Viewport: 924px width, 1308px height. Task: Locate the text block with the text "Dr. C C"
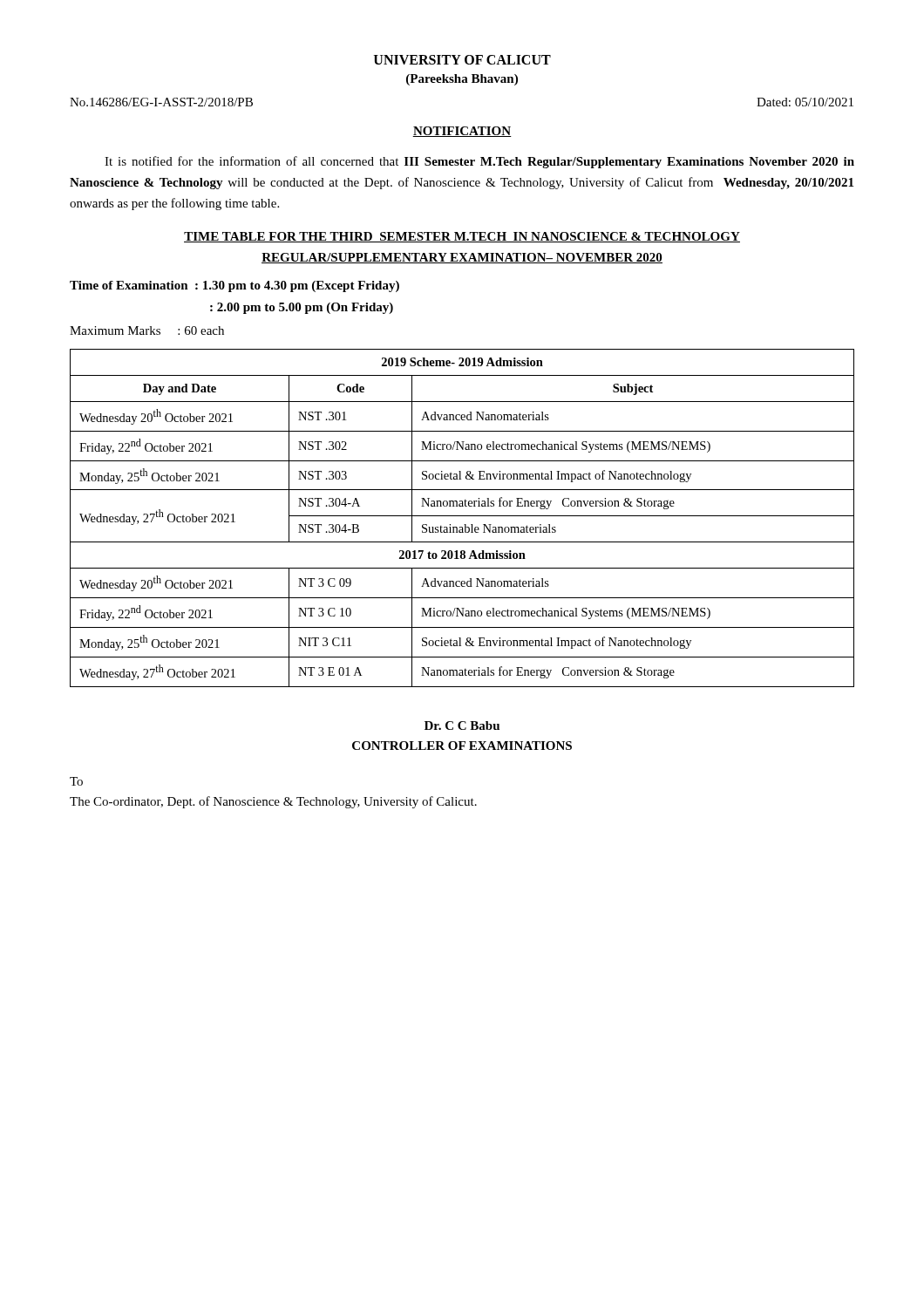click(x=462, y=725)
